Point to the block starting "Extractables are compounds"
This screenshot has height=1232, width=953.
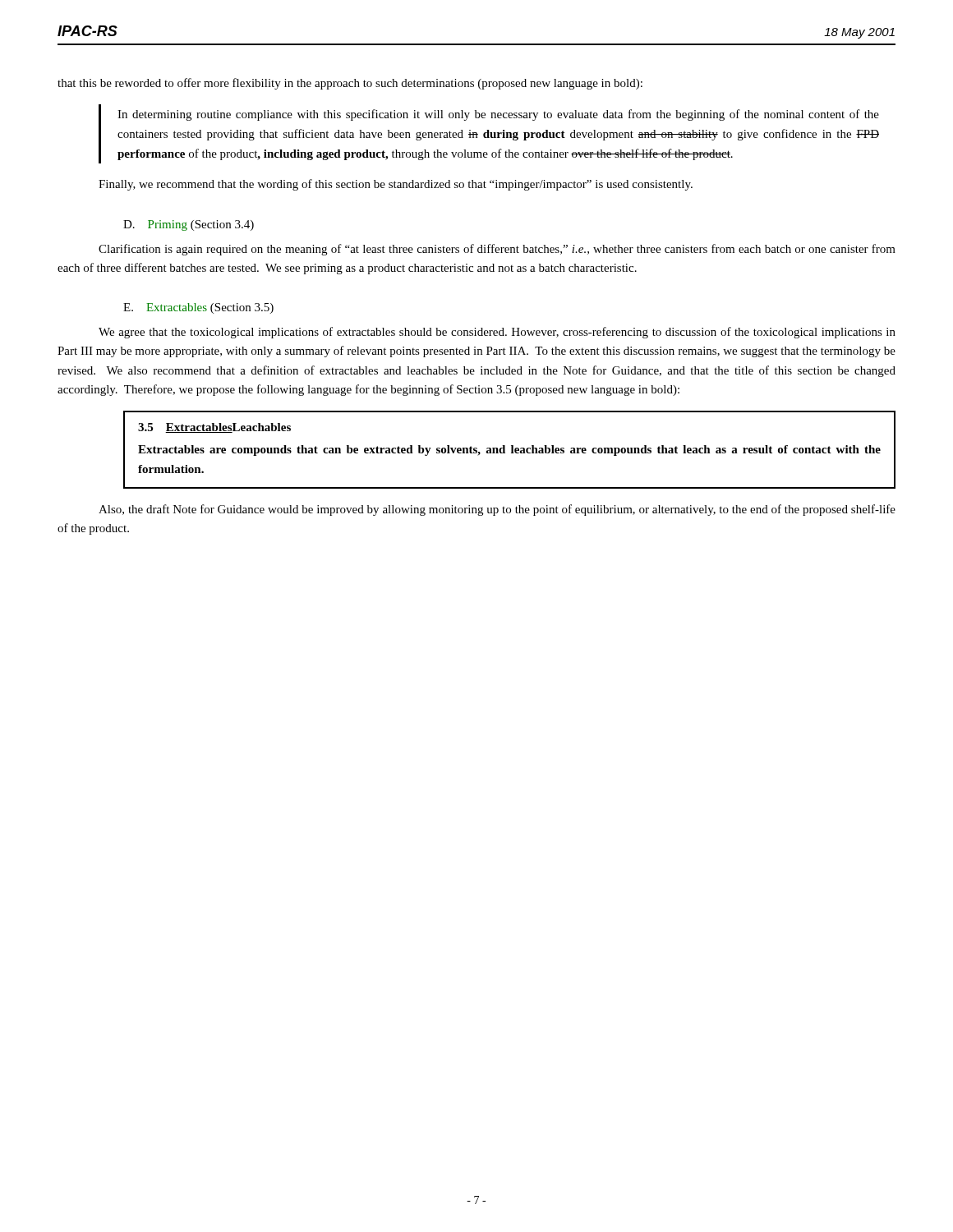pos(509,459)
